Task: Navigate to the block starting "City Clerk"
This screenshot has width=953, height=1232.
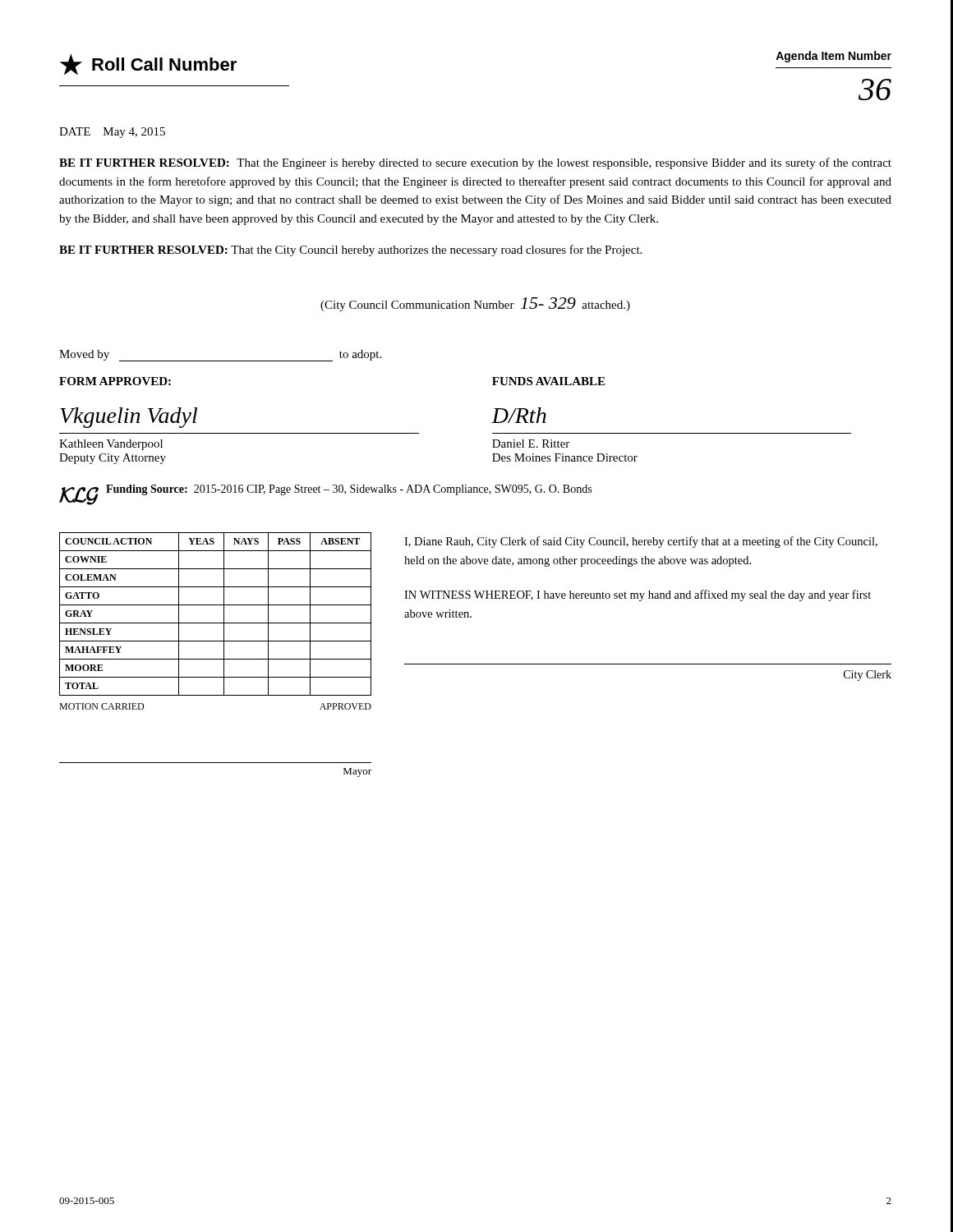Action: pyautogui.click(x=867, y=675)
